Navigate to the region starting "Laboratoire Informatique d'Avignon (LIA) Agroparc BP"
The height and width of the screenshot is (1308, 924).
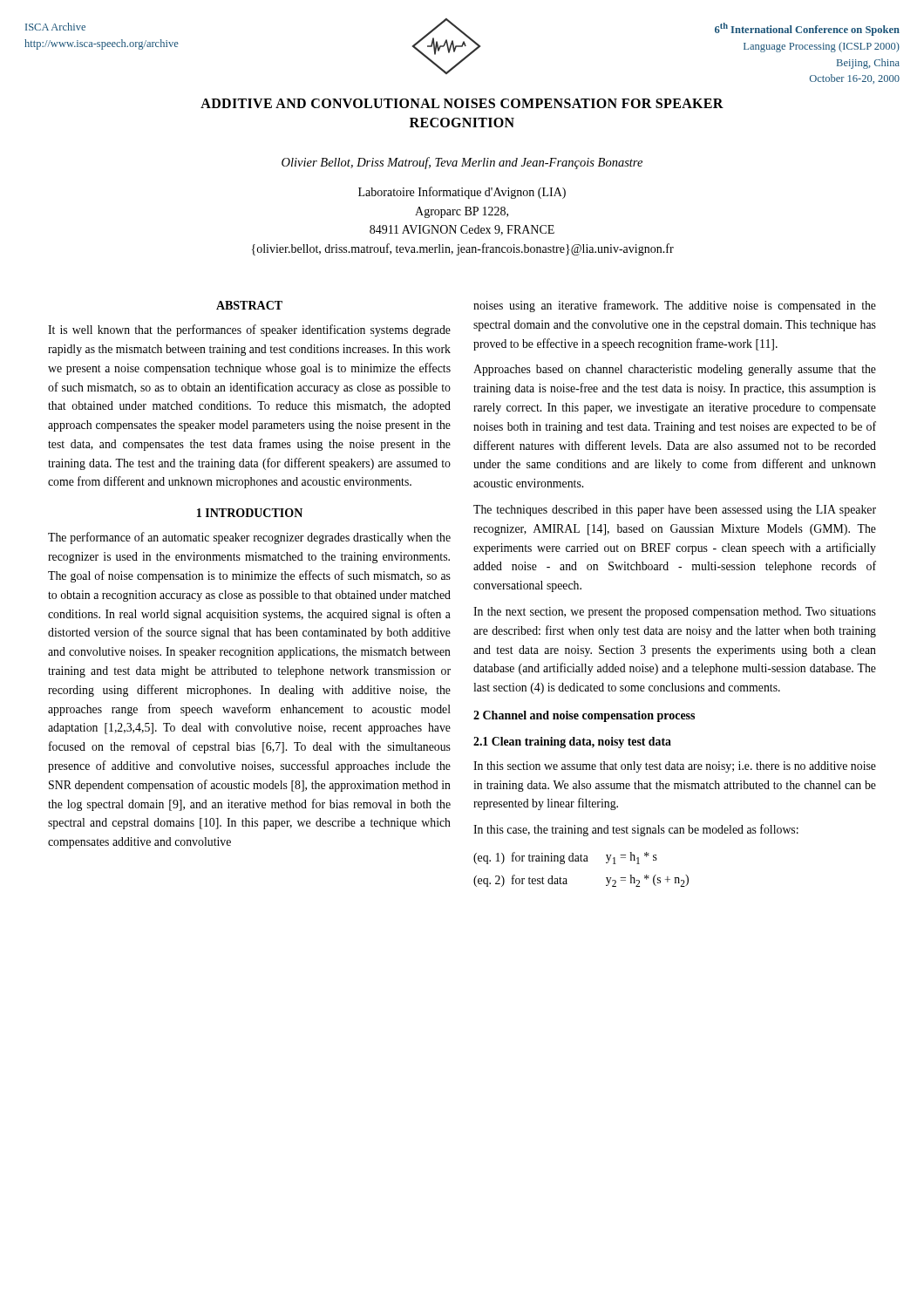[462, 221]
